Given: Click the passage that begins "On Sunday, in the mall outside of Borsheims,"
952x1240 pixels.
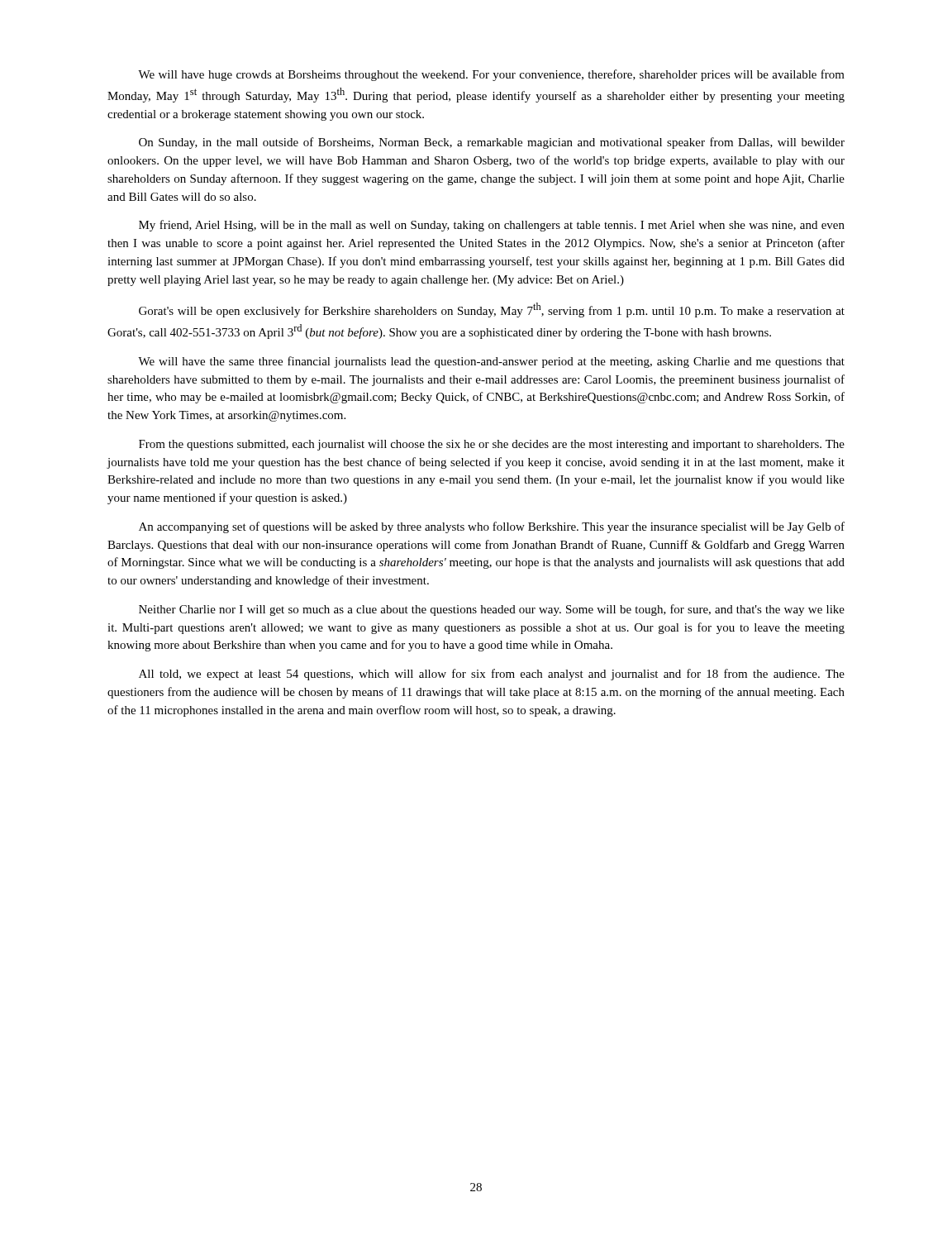Looking at the screenshot, I should (476, 170).
